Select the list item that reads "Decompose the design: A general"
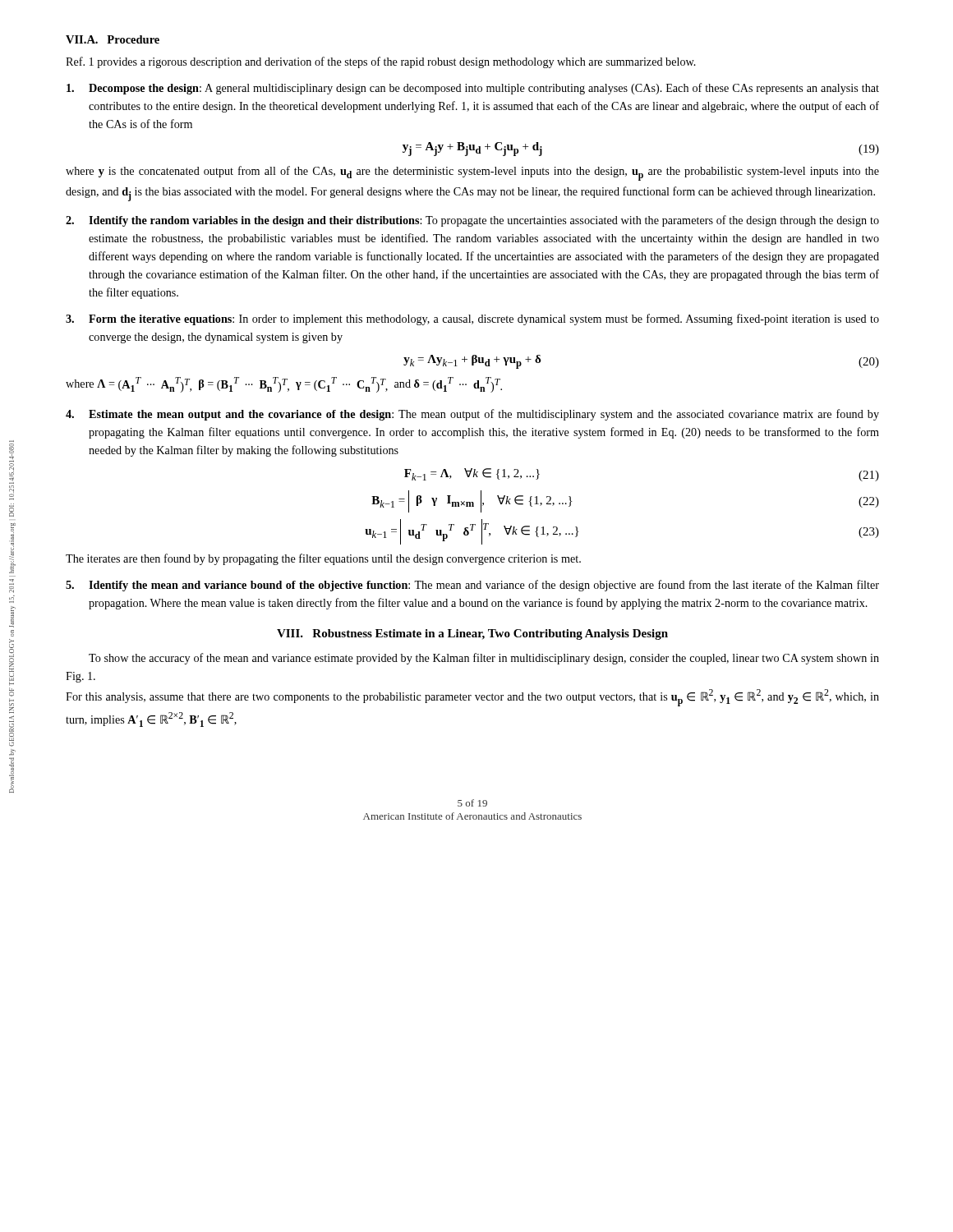Screen dimensions: 1232x953 [x=472, y=106]
